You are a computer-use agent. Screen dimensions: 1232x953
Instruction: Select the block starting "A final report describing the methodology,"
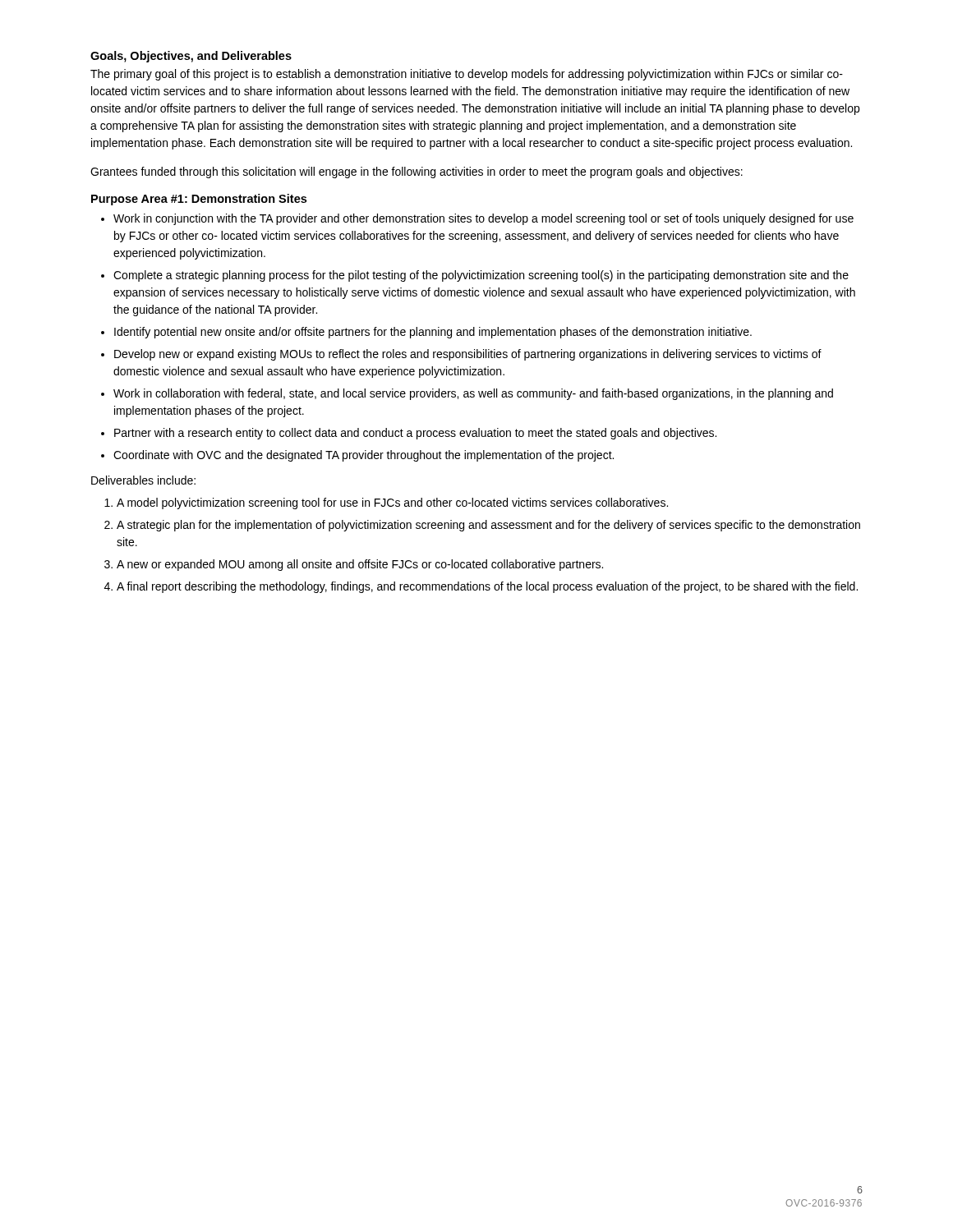488,586
